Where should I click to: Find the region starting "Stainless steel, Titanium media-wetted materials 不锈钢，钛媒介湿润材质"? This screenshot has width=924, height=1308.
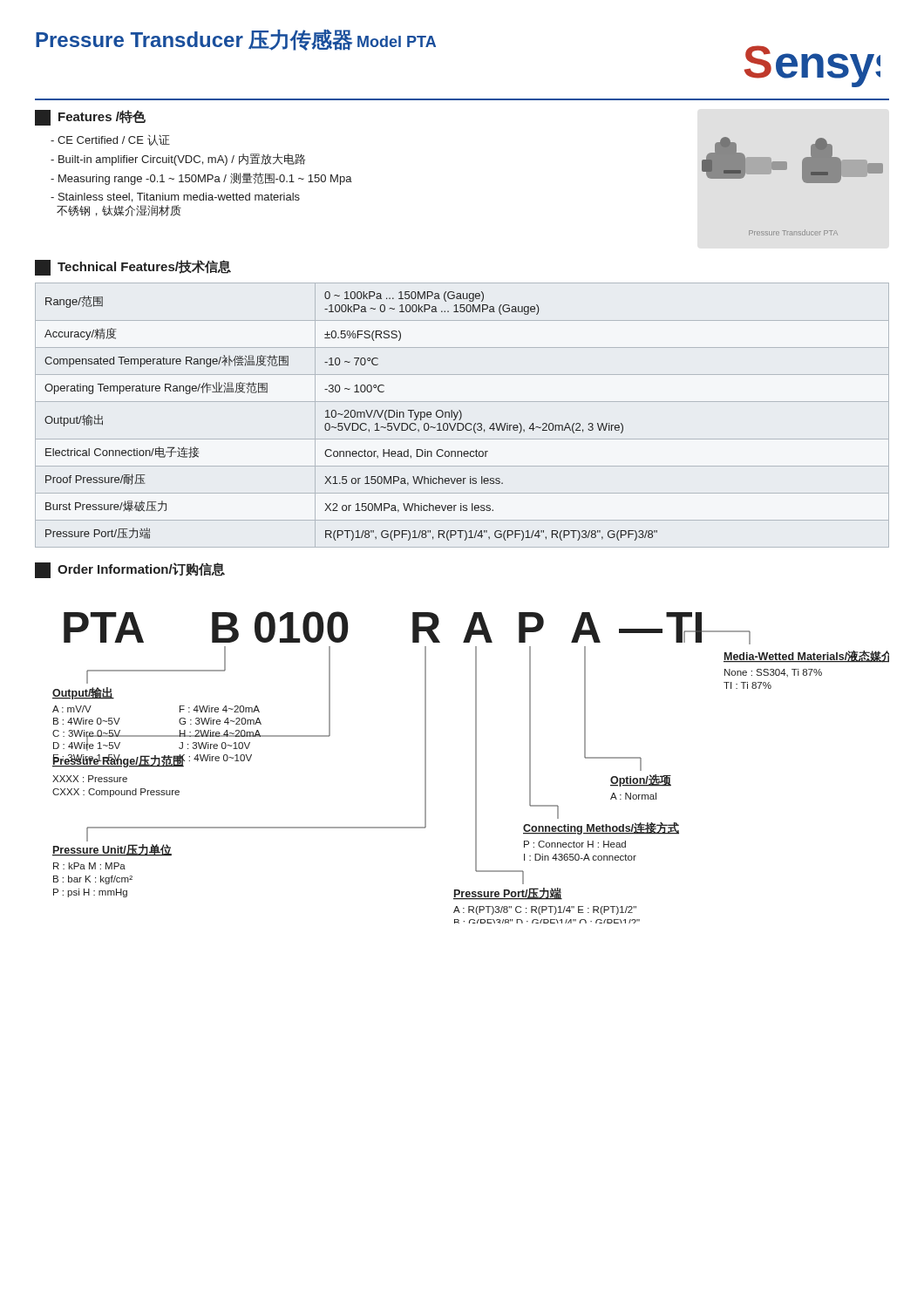pyautogui.click(x=175, y=204)
